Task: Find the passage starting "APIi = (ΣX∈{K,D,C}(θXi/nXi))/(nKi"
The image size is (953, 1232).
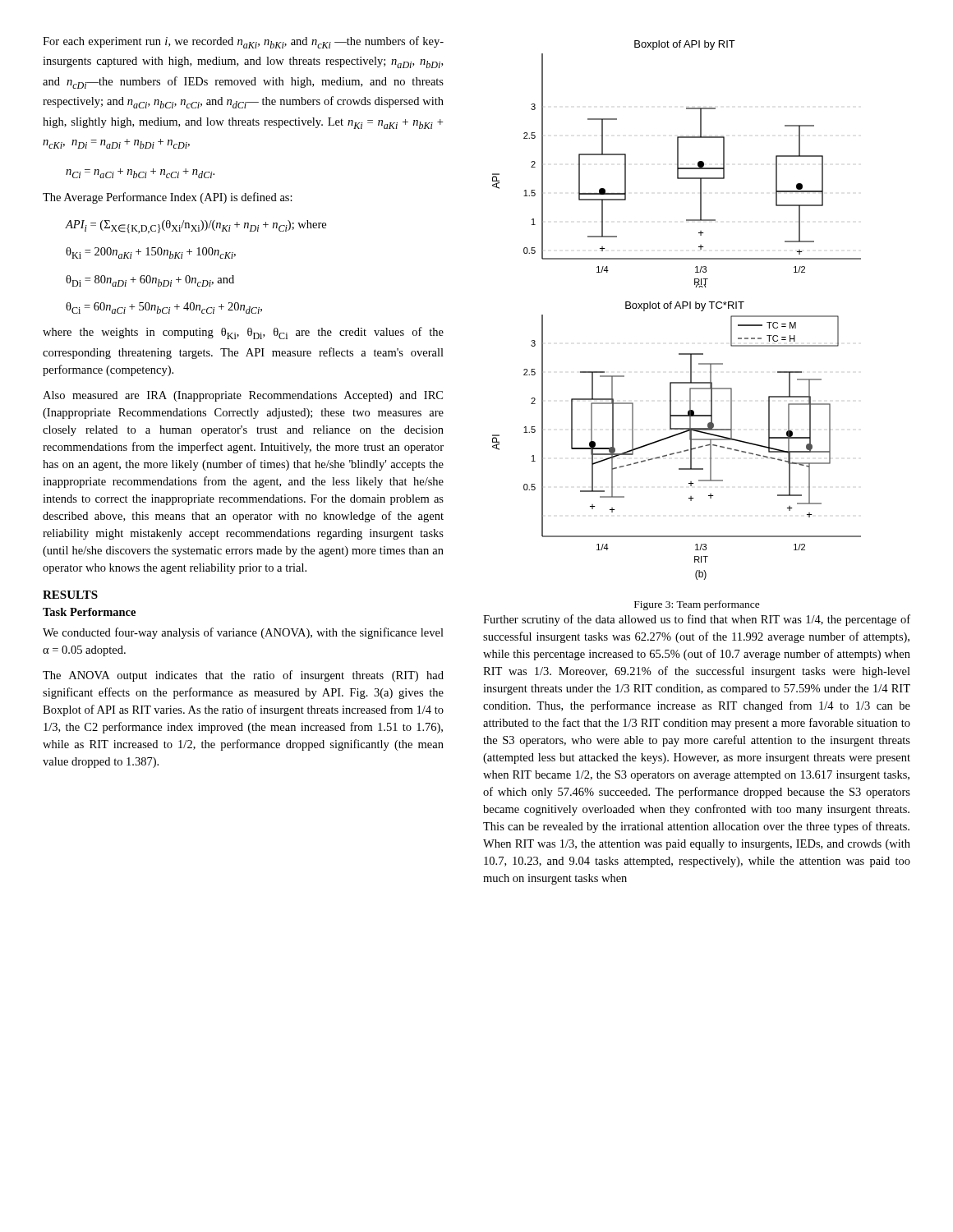Action: [x=196, y=227]
